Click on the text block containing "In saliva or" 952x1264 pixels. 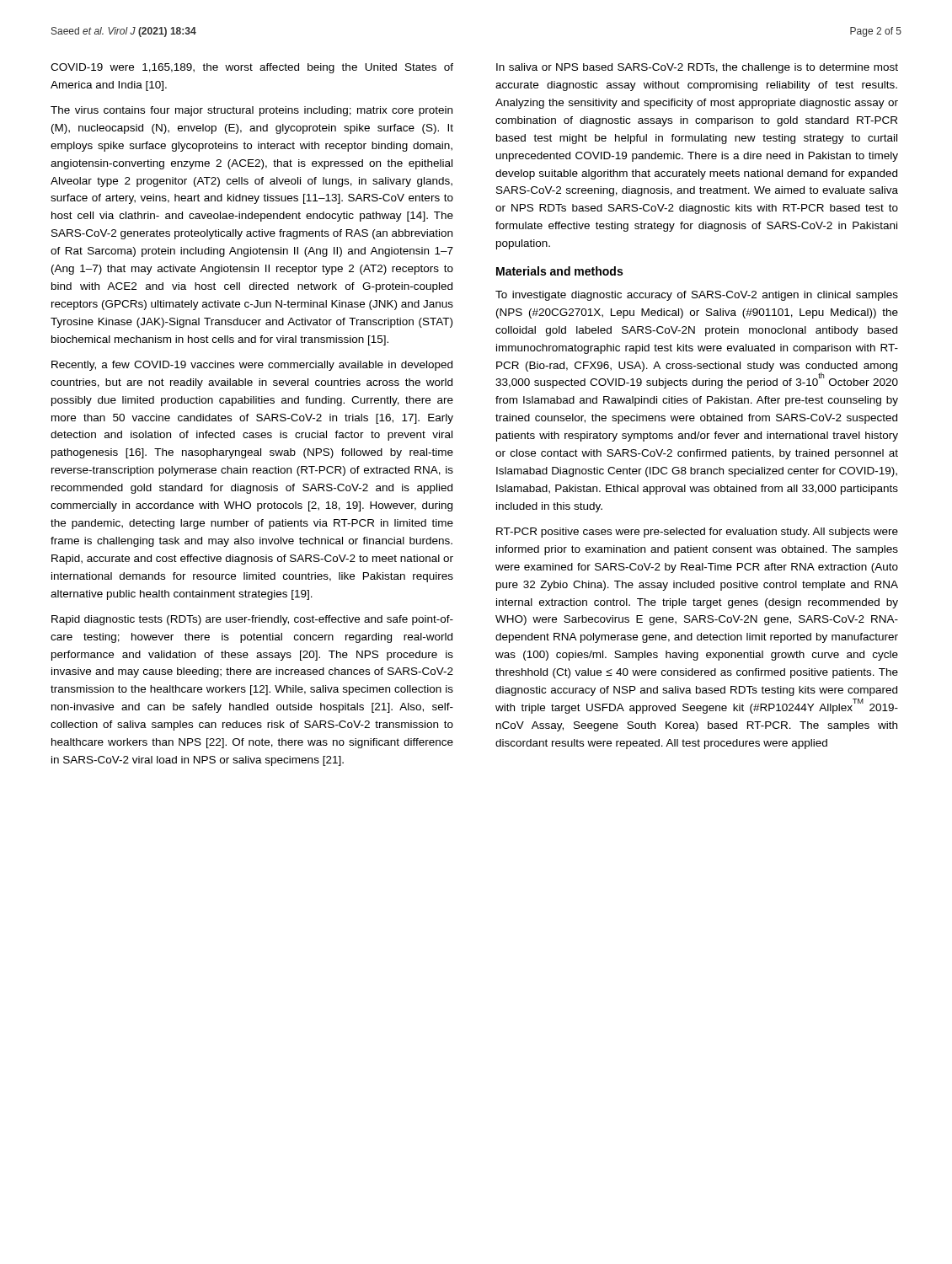coord(697,156)
